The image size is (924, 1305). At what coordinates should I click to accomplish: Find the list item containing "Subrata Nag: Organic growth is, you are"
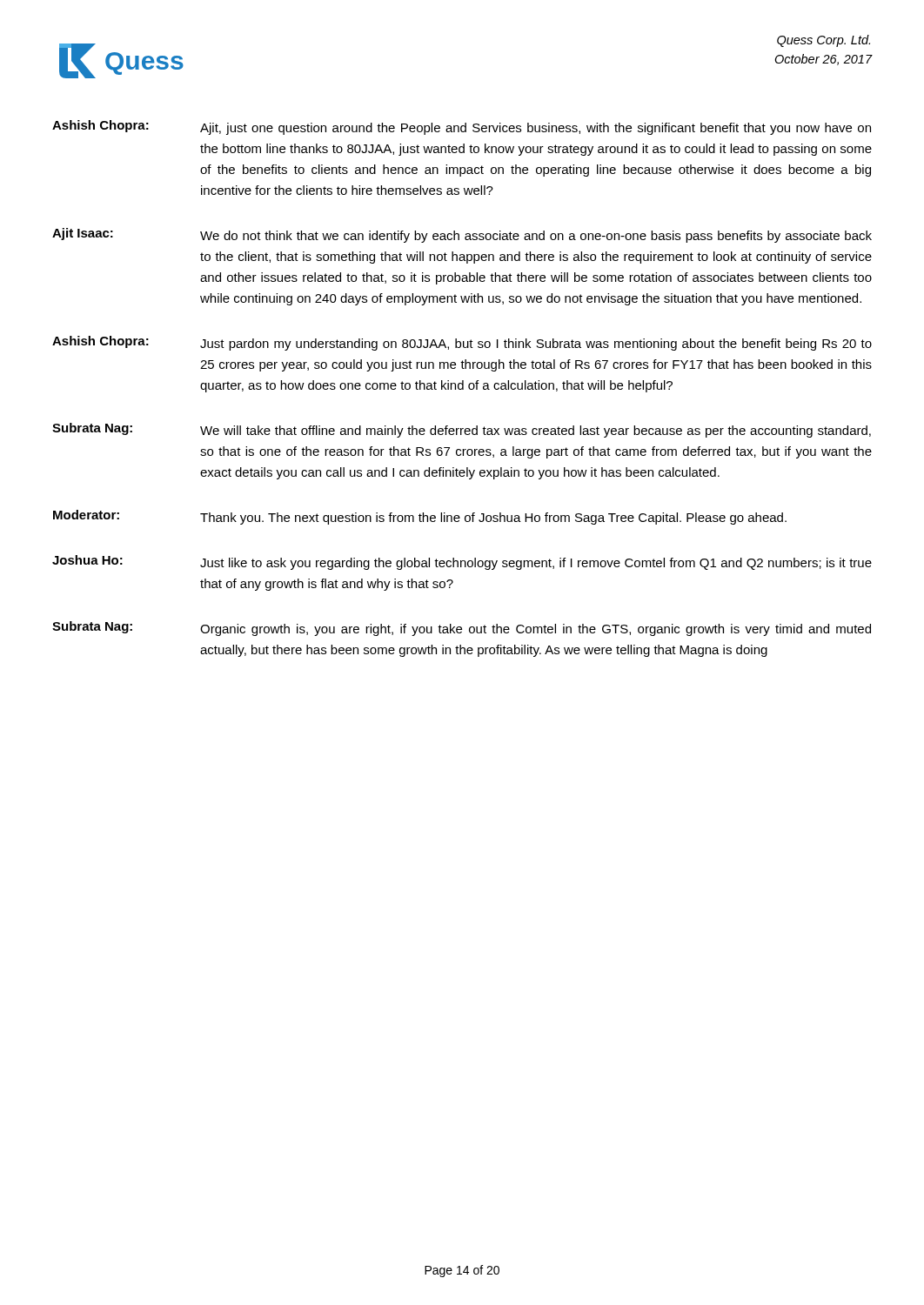[x=462, y=639]
